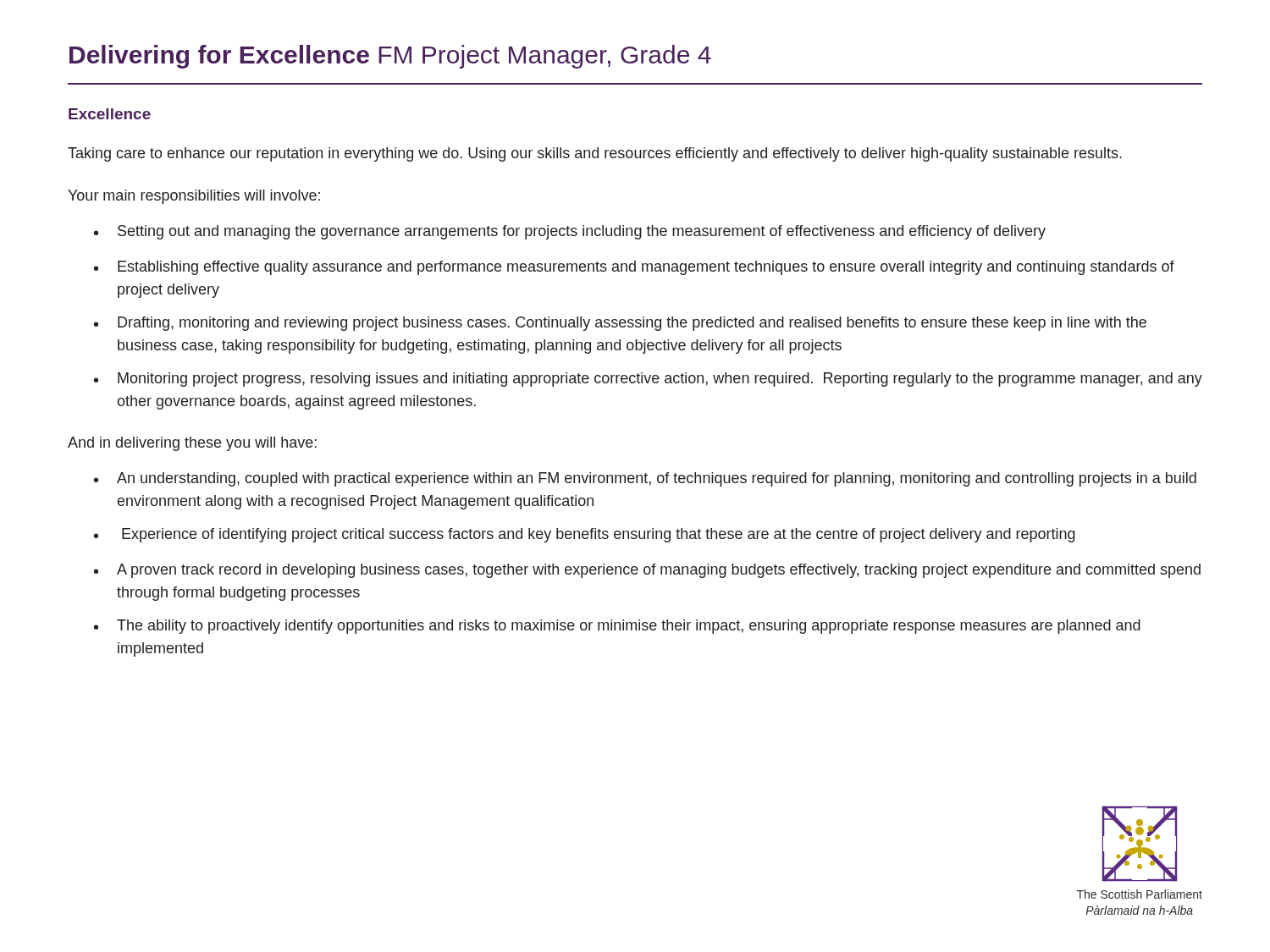The height and width of the screenshot is (952, 1270).
Task: Locate the element starting "• Drafting, monitoring and"
Action: [648, 334]
